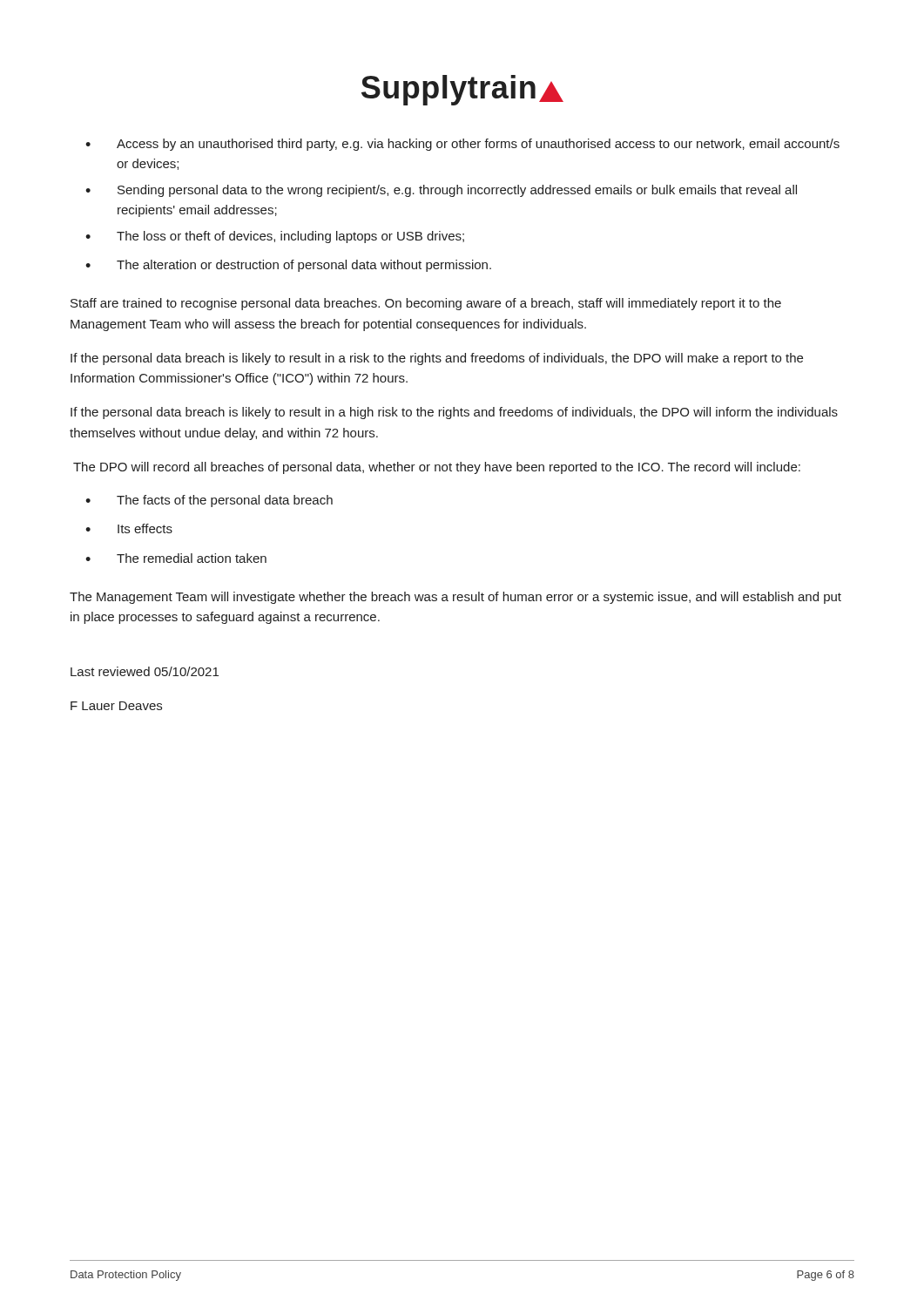This screenshot has width=924, height=1307.
Task: Locate the title
Action: click(x=462, y=88)
